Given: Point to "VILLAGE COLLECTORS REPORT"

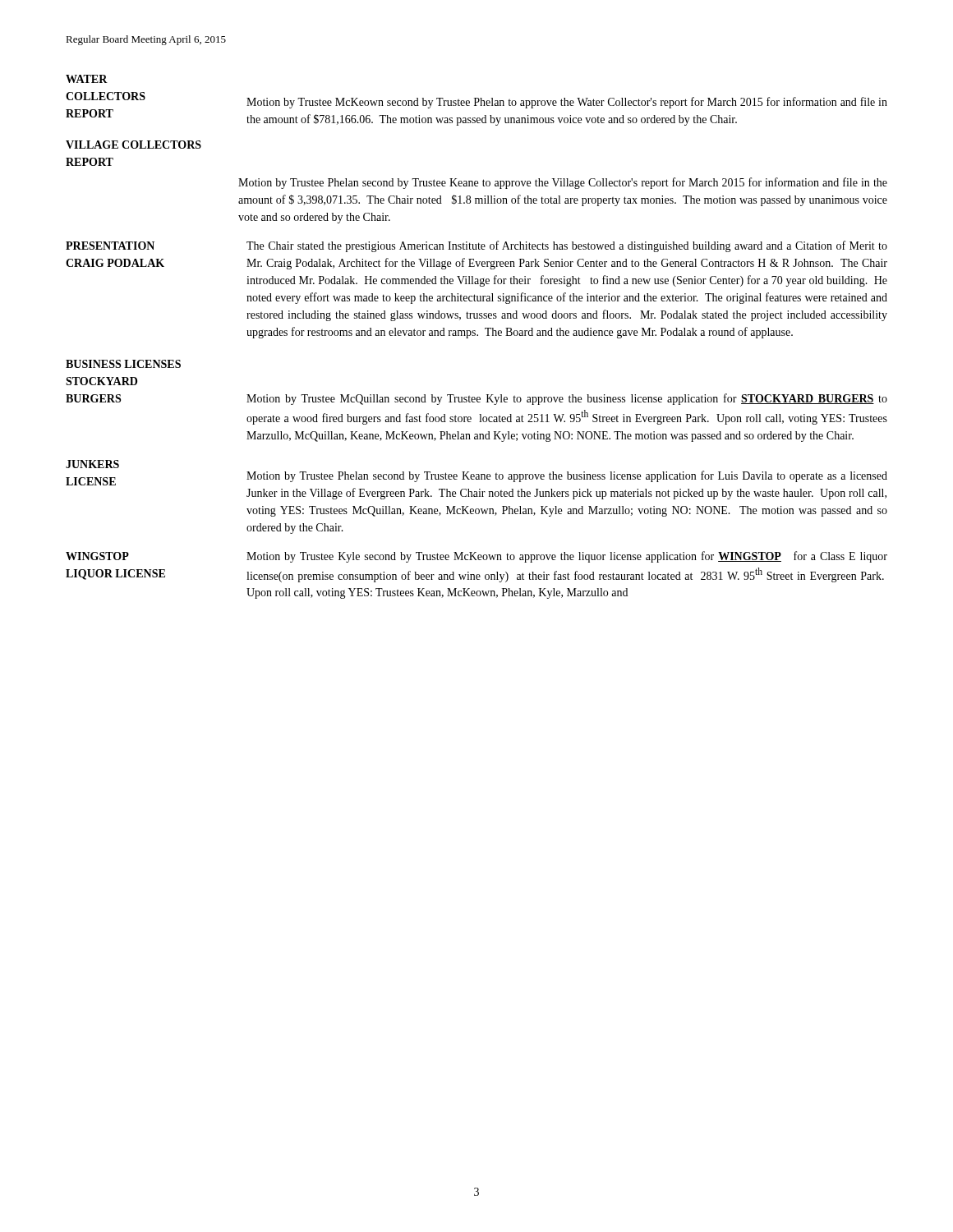Looking at the screenshot, I should pos(134,154).
